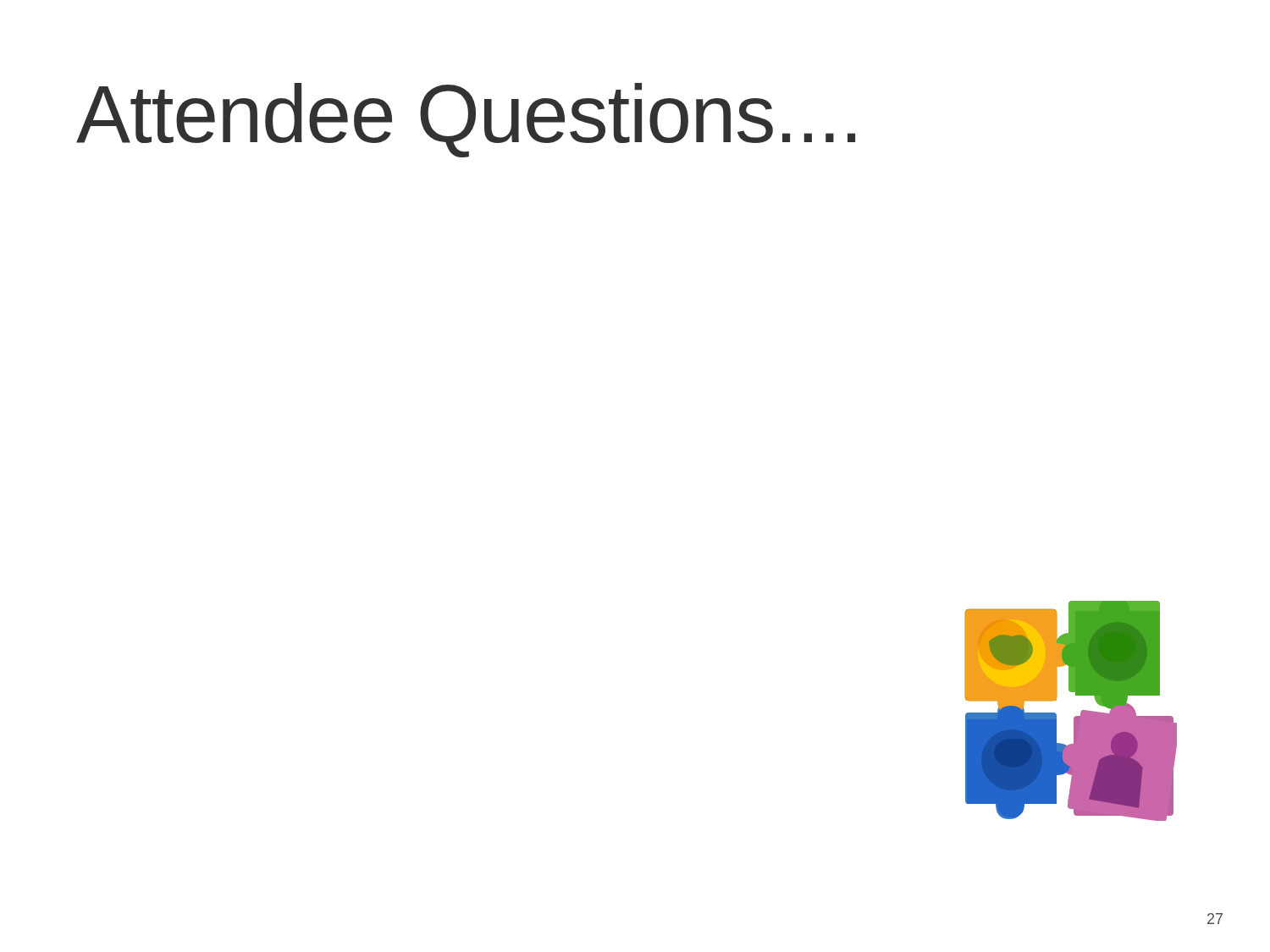Screen dimensions: 952x1270
Task: Select the illustration
Action: tap(1067, 711)
